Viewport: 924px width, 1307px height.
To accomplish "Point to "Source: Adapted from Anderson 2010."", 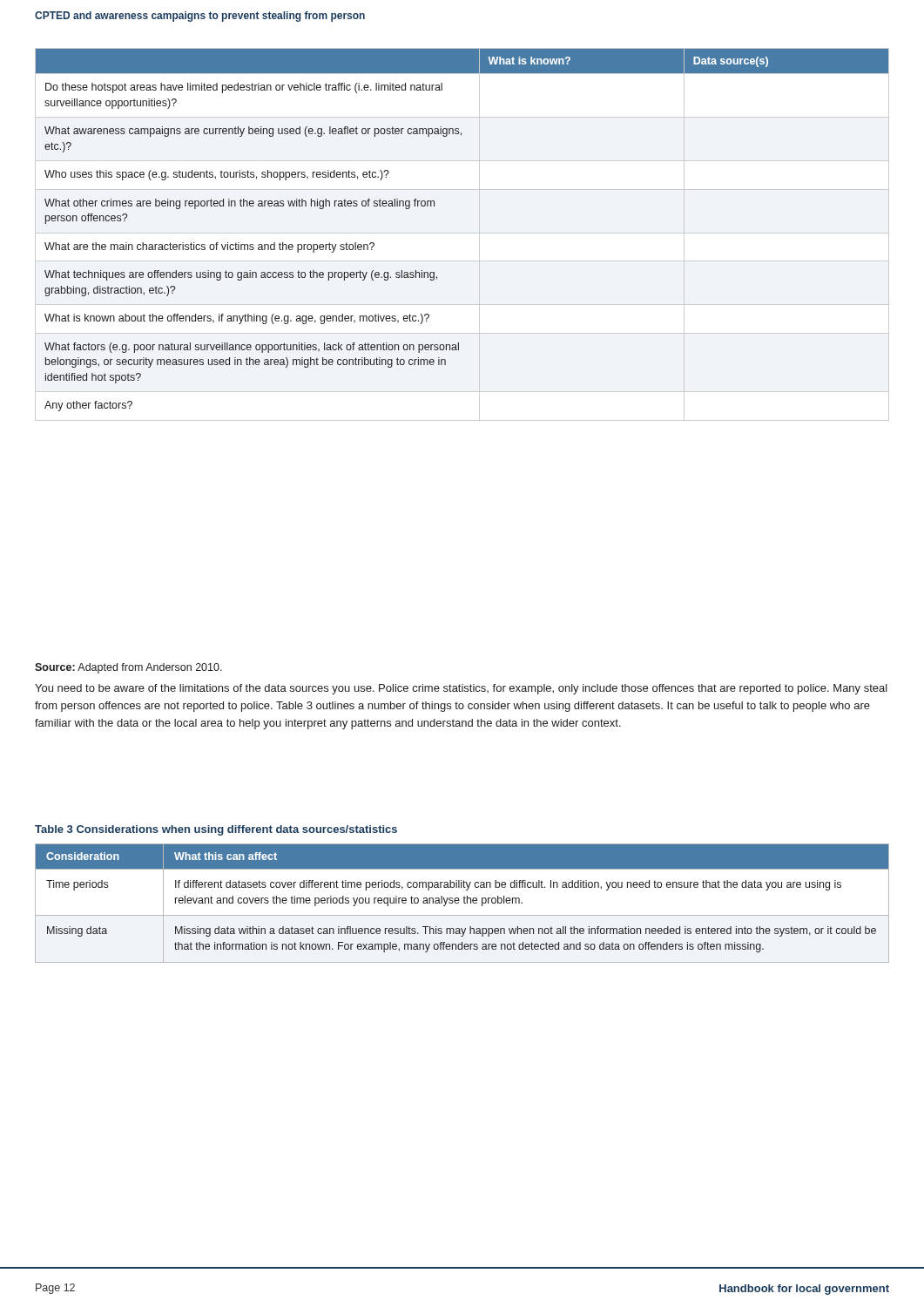I will point(129,667).
